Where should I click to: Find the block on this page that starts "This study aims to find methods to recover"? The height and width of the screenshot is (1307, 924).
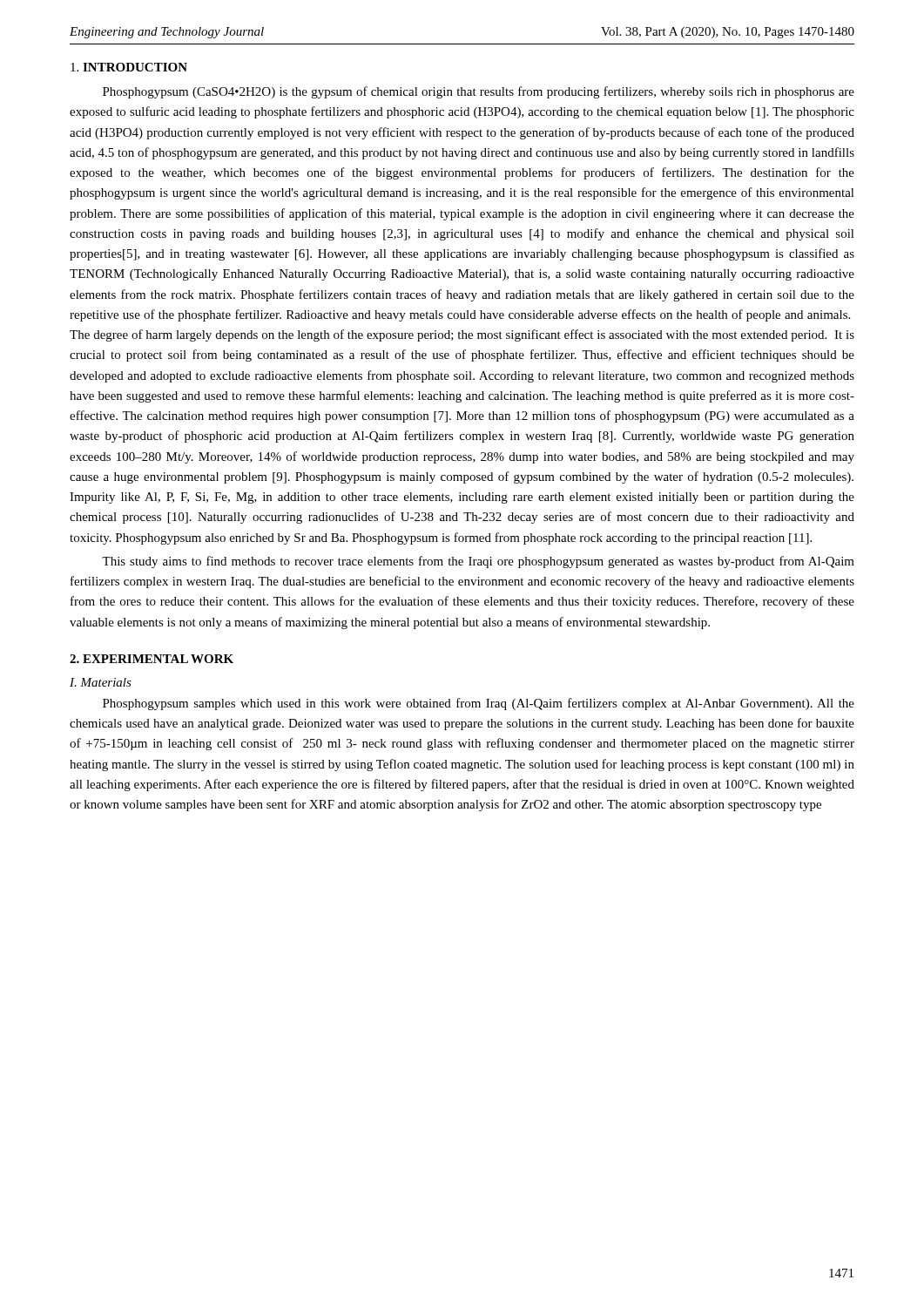pos(462,592)
